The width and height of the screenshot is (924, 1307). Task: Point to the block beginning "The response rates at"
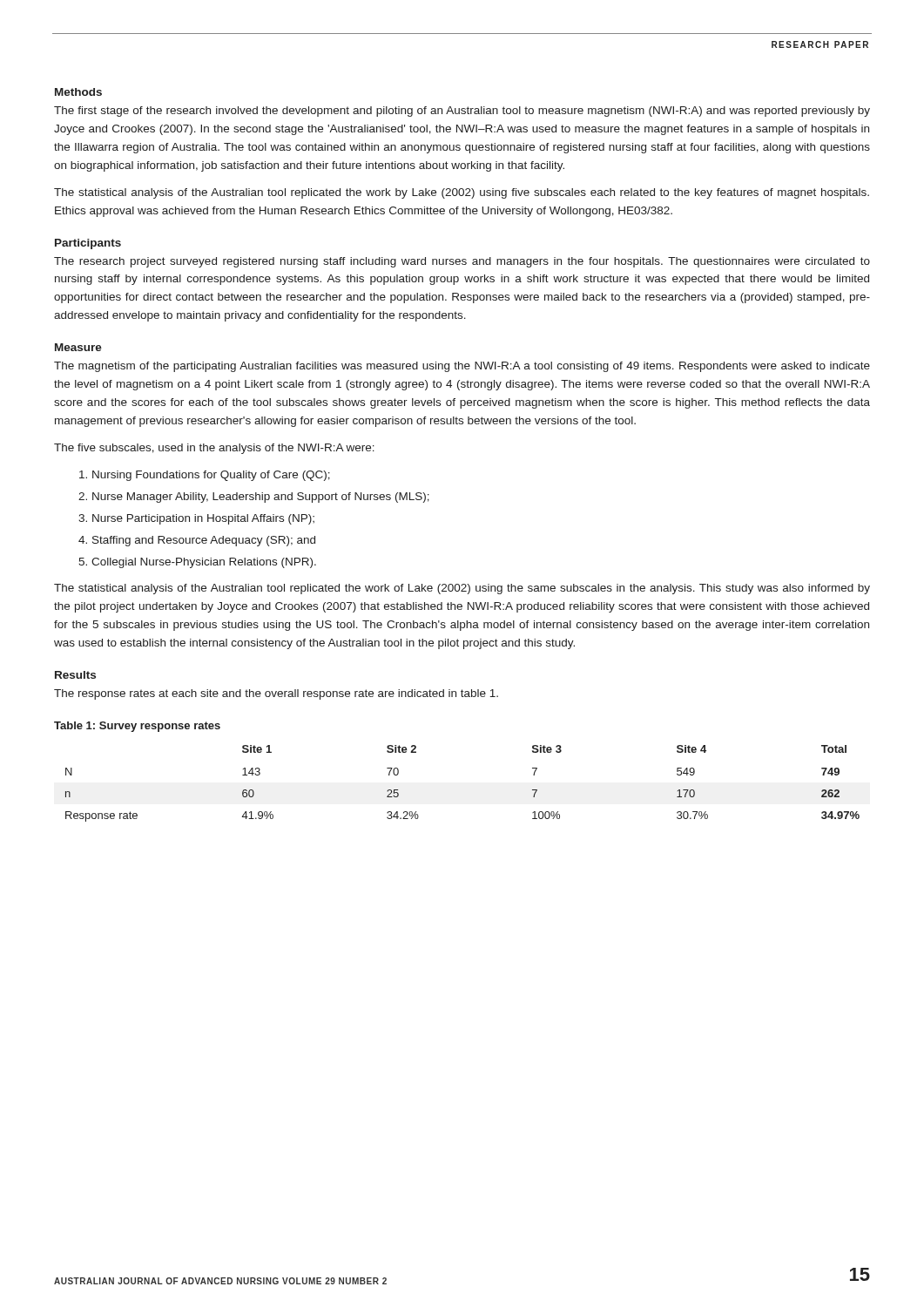point(277,693)
